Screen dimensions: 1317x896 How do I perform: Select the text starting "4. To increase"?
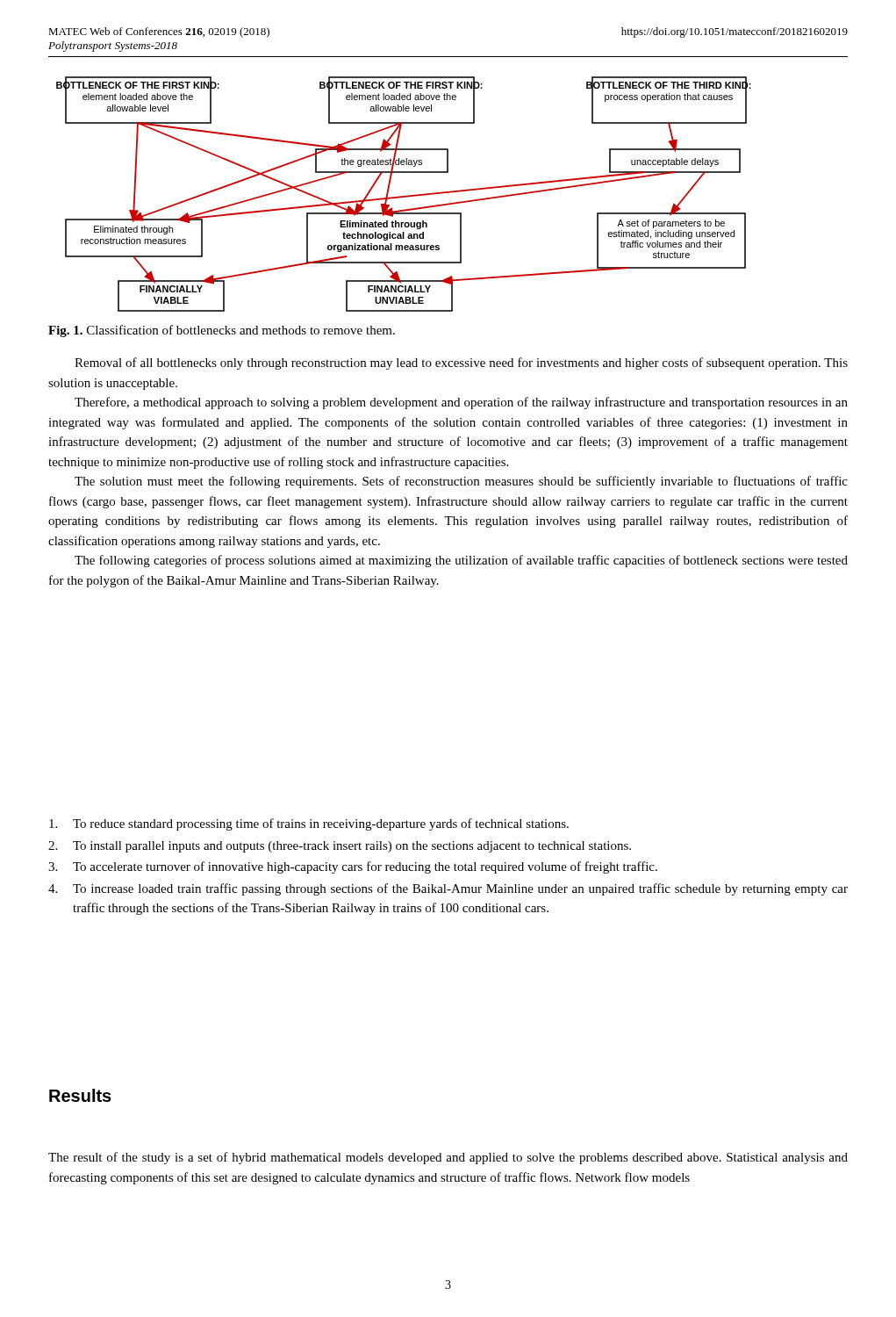(448, 898)
